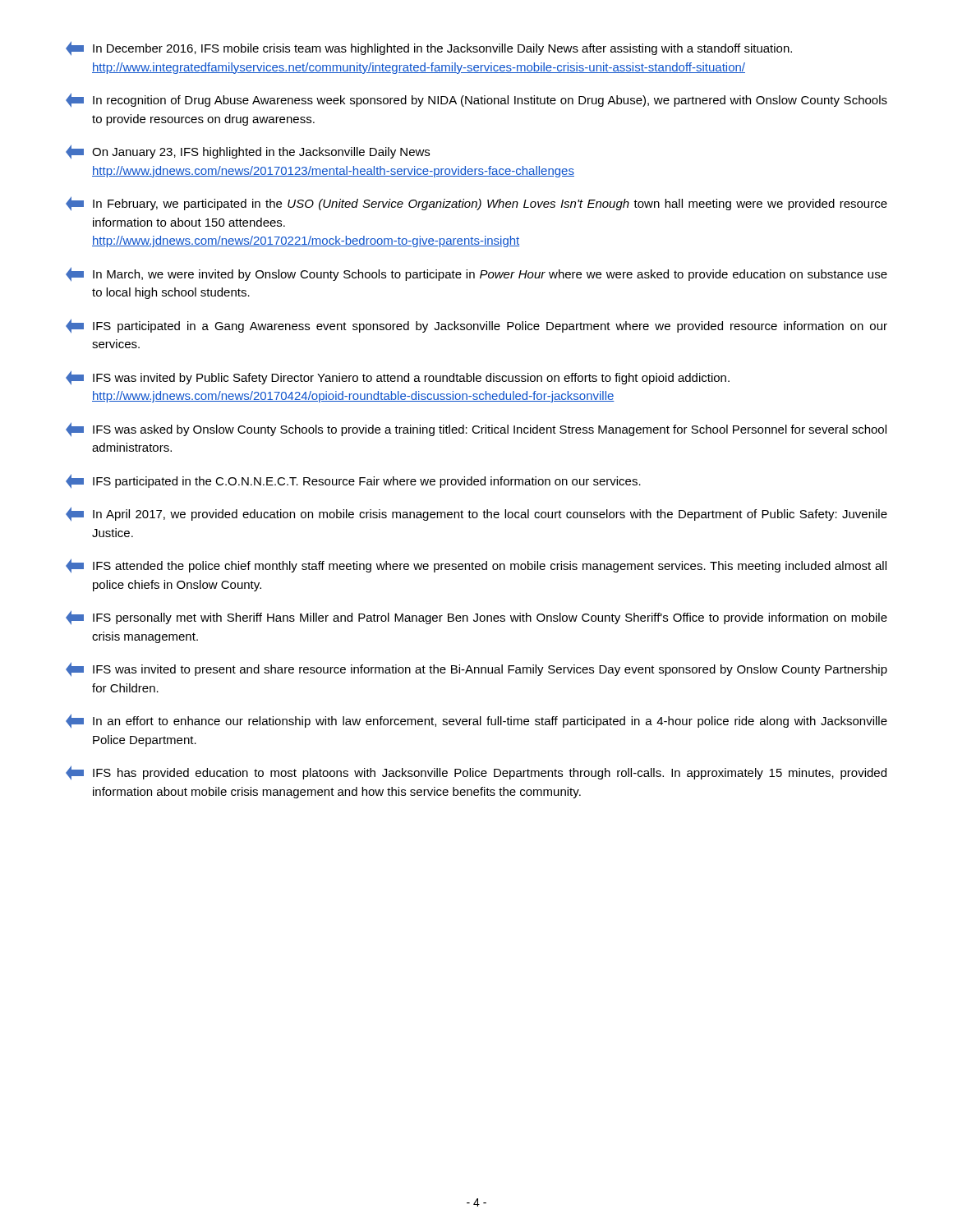Find the passage starting "In February, we participated in the USO (United"
This screenshot has height=1232, width=953.
(x=476, y=204)
